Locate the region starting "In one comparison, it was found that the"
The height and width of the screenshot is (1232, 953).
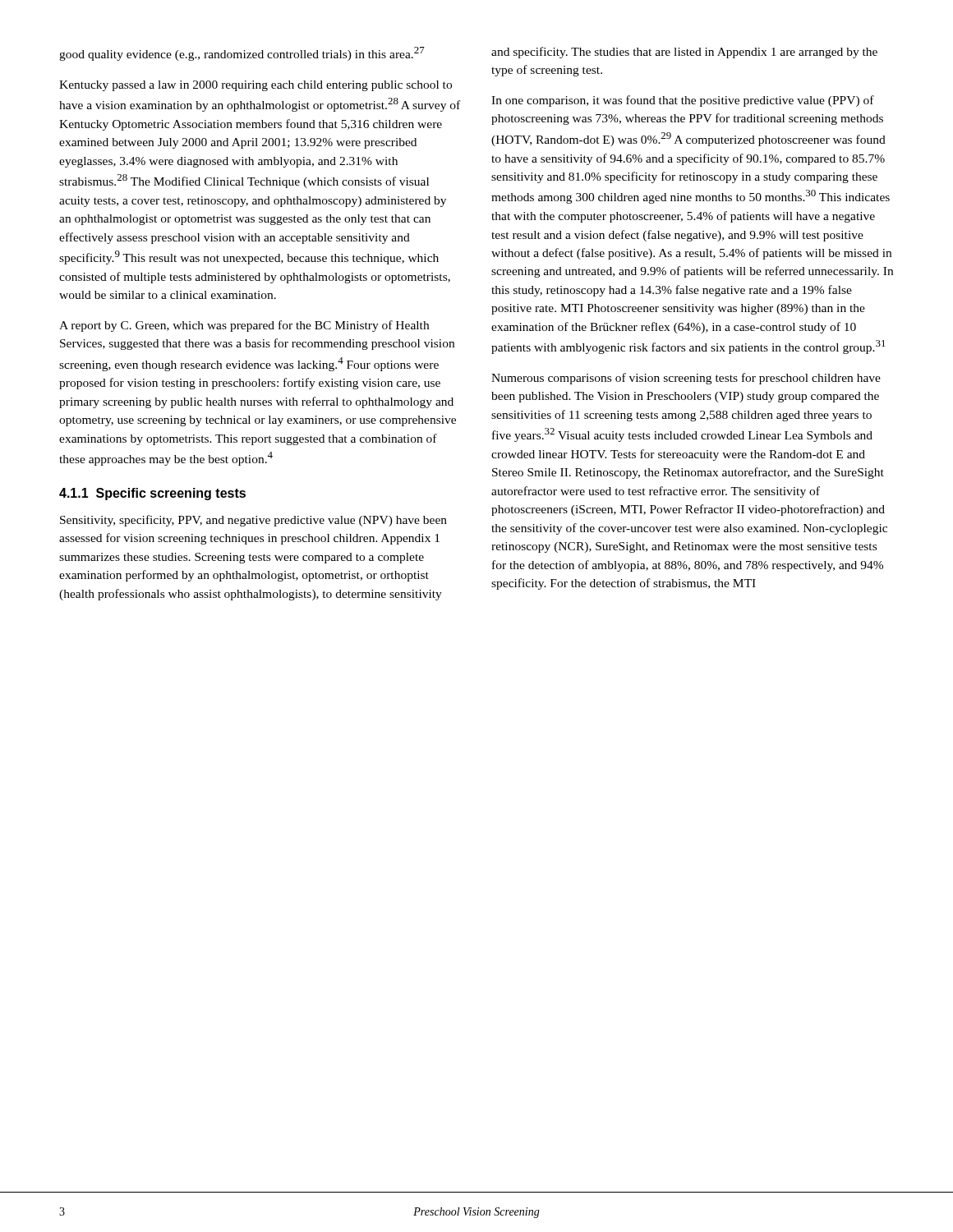(x=693, y=224)
